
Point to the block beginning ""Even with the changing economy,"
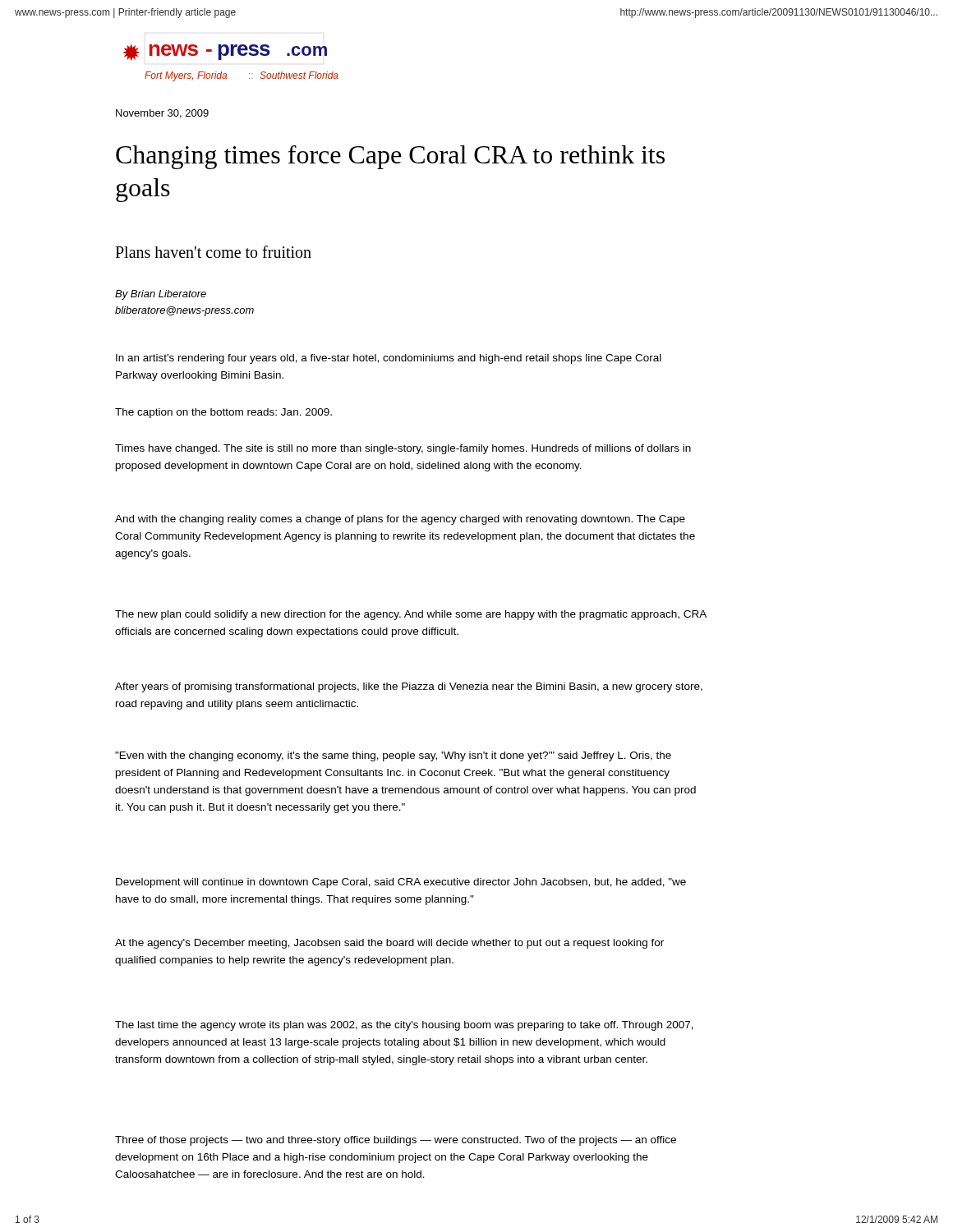406,781
